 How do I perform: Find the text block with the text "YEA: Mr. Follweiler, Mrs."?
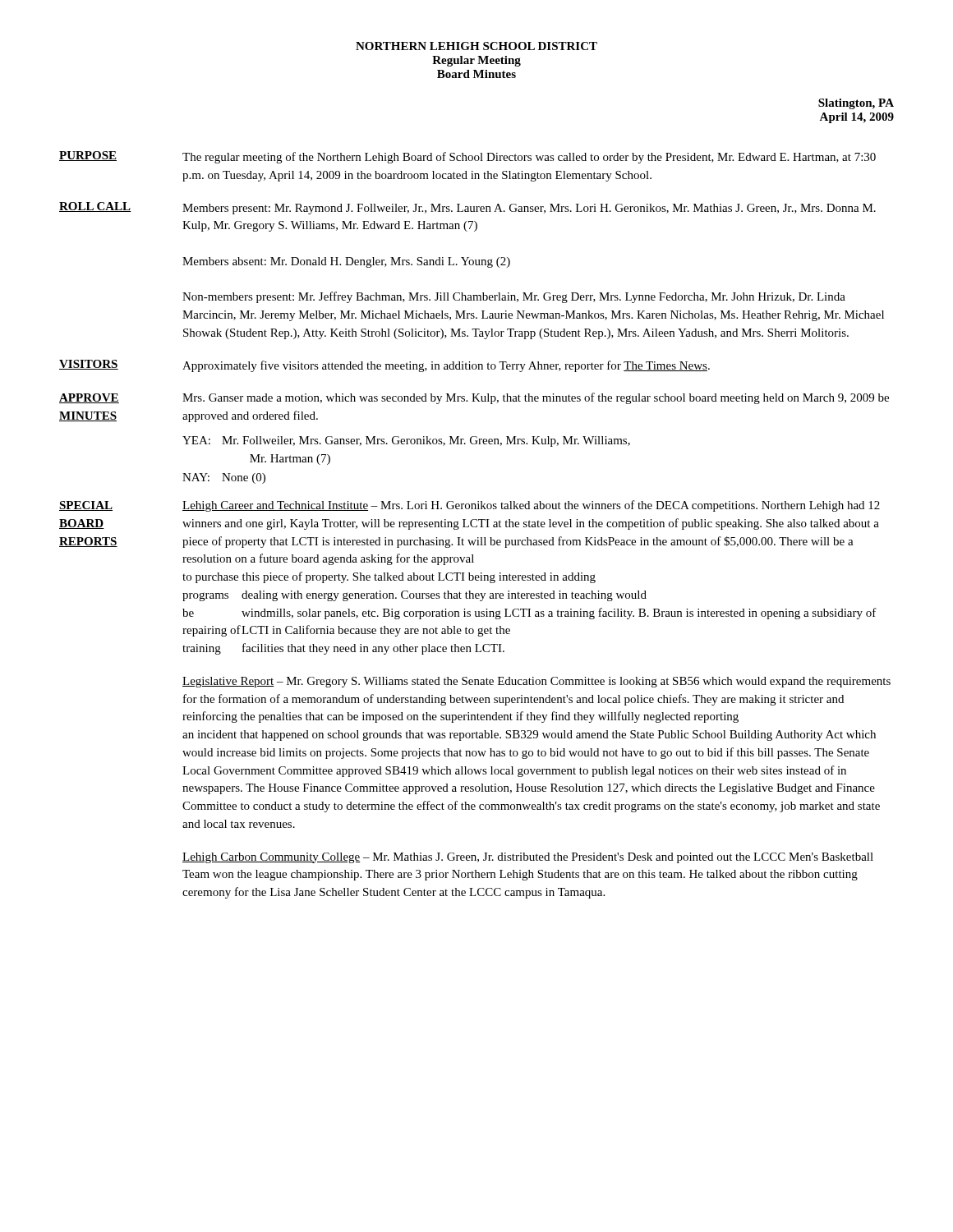(x=406, y=441)
